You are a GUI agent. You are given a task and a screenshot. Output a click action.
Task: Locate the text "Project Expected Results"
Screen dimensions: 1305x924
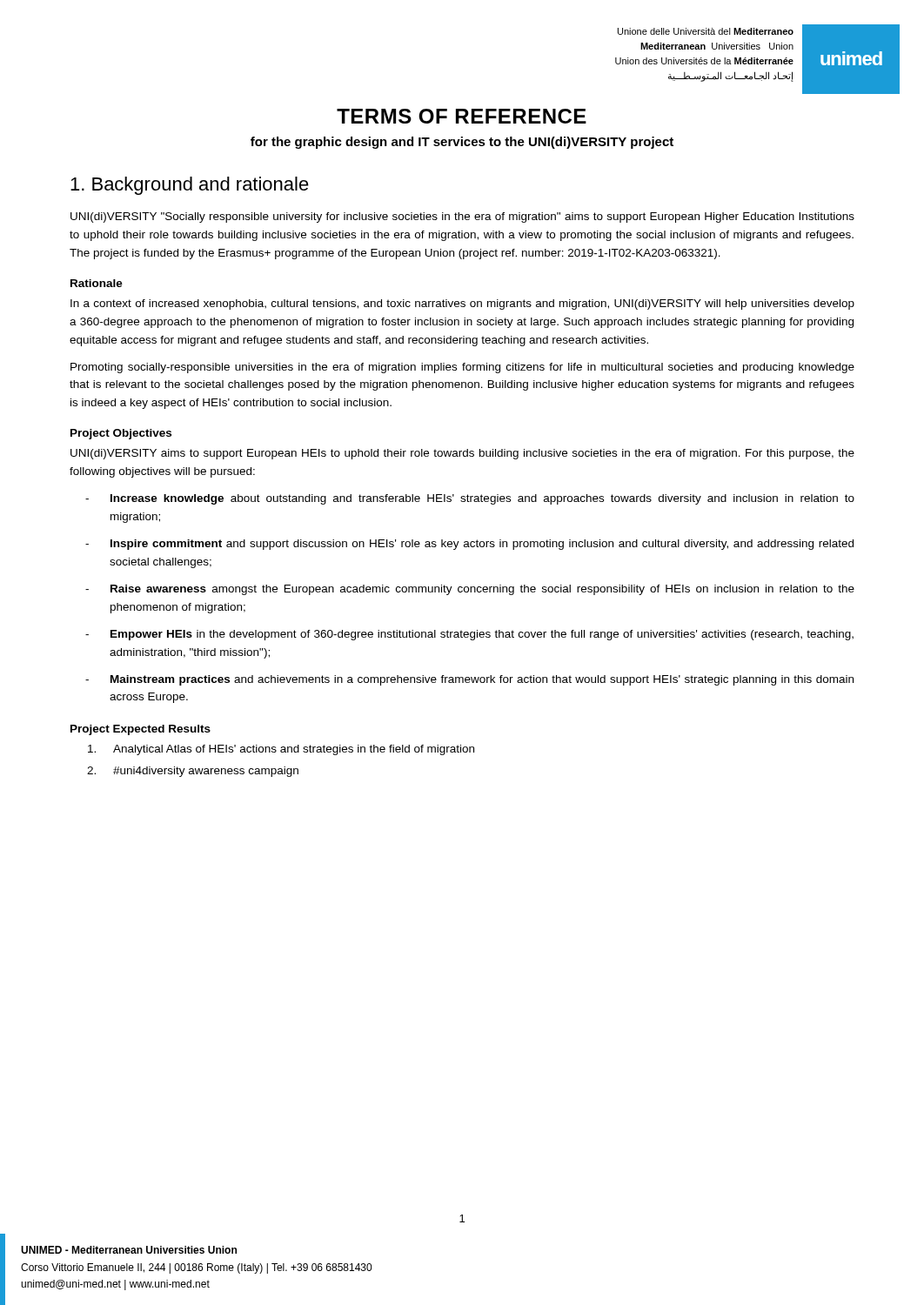click(x=140, y=729)
